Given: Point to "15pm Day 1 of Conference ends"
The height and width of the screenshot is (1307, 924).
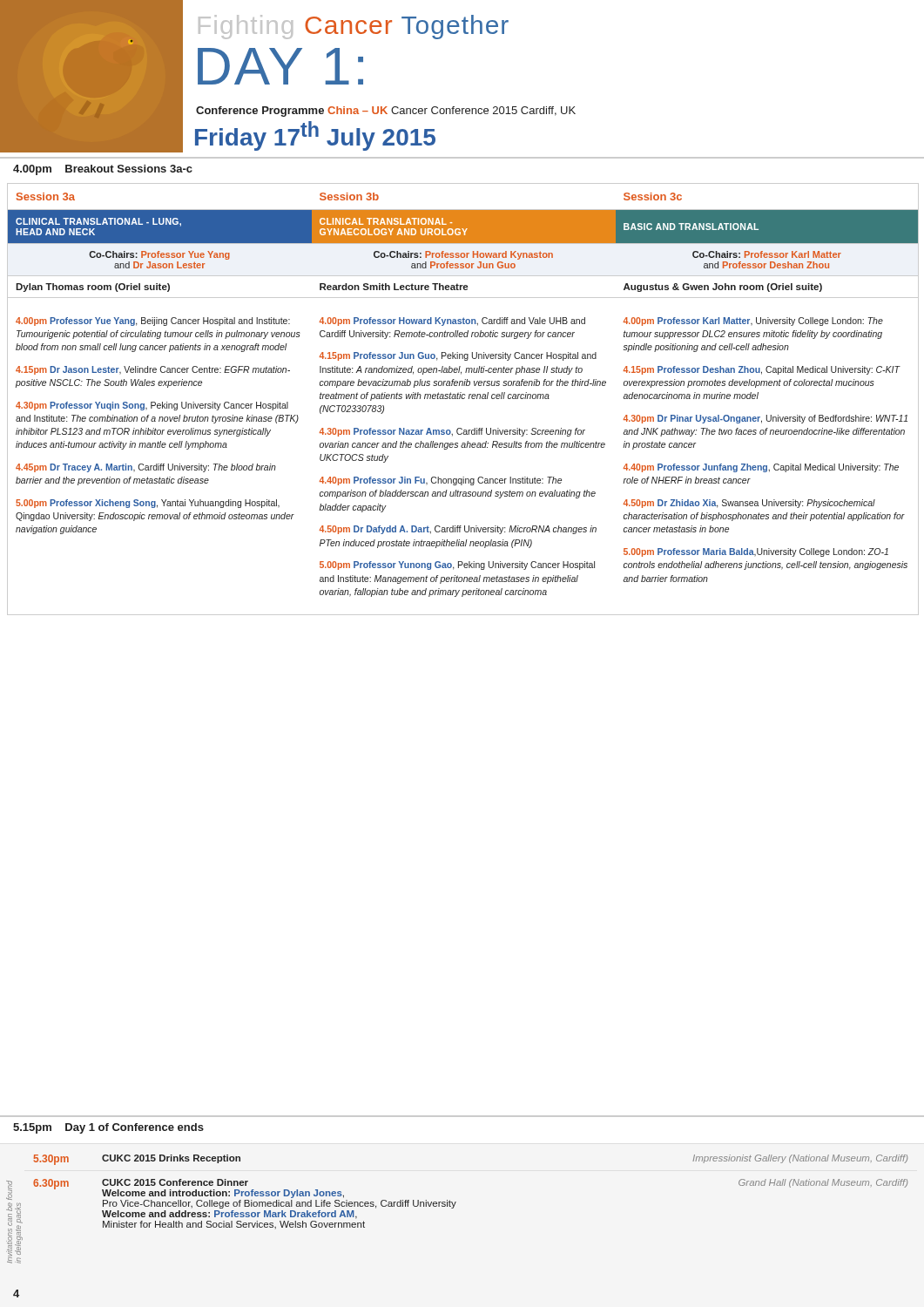Looking at the screenshot, I should pyautogui.click(x=108, y=1127).
